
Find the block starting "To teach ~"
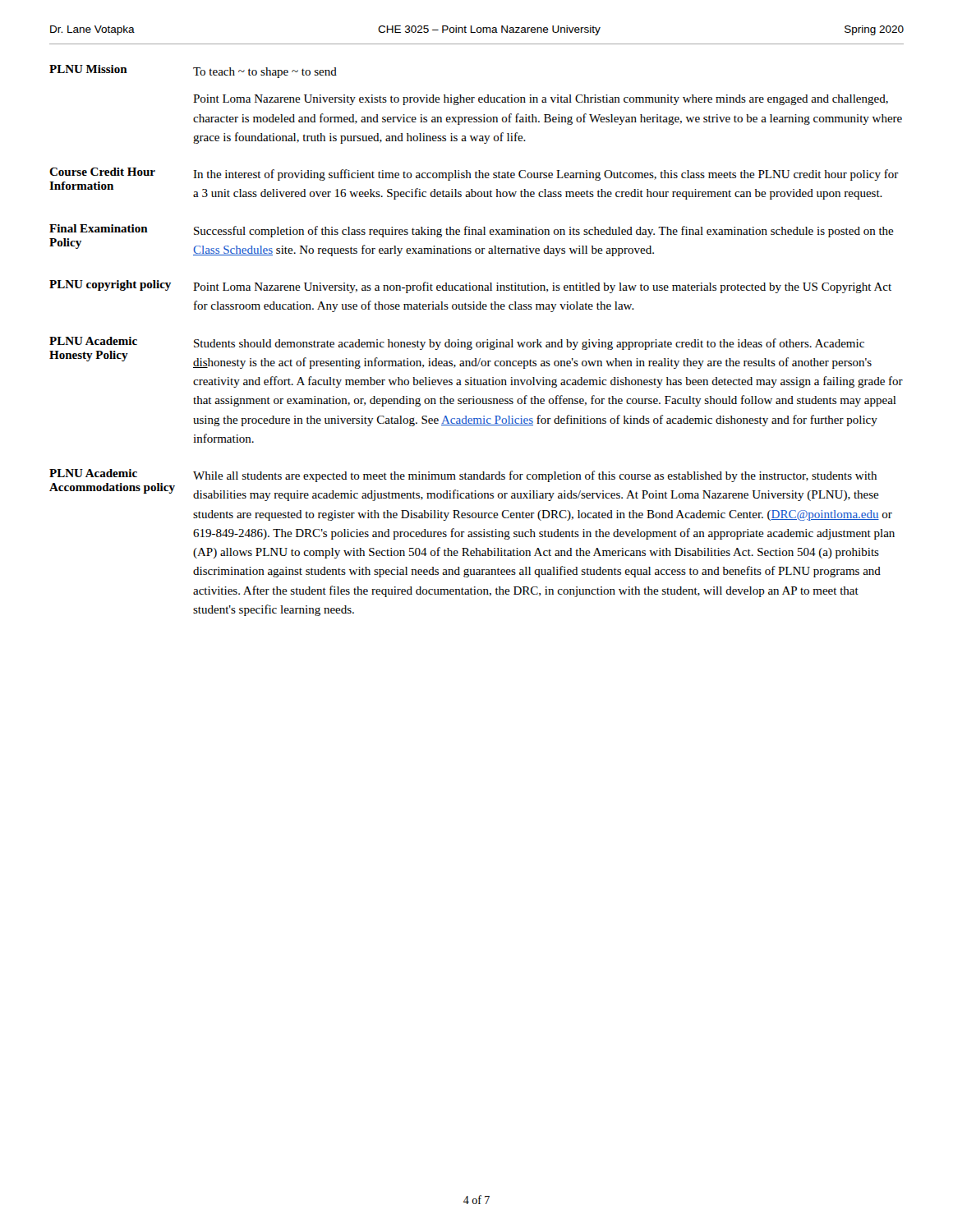(x=548, y=105)
